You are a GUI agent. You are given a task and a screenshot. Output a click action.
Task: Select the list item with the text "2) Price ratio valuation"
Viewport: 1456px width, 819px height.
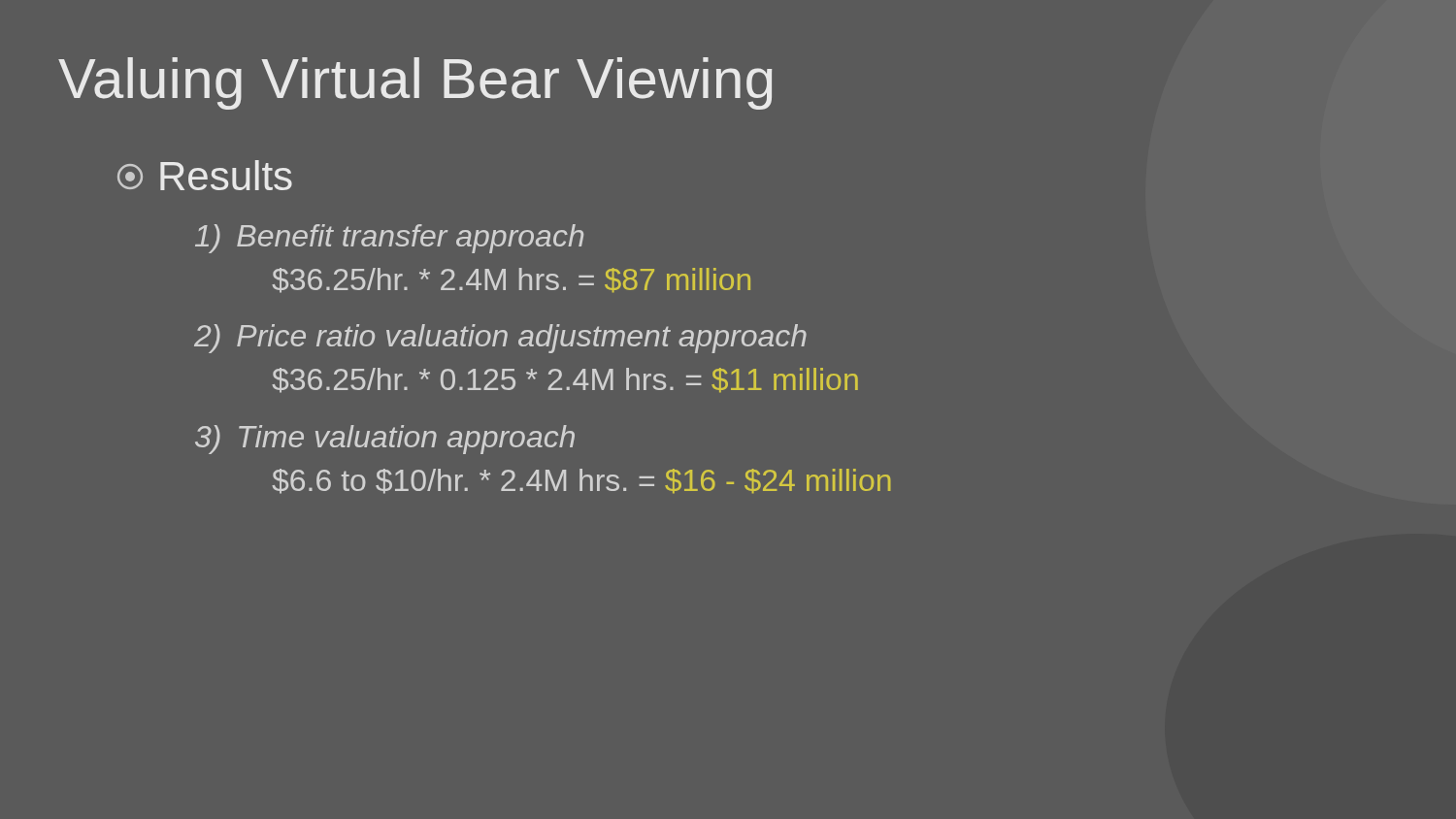pos(796,360)
